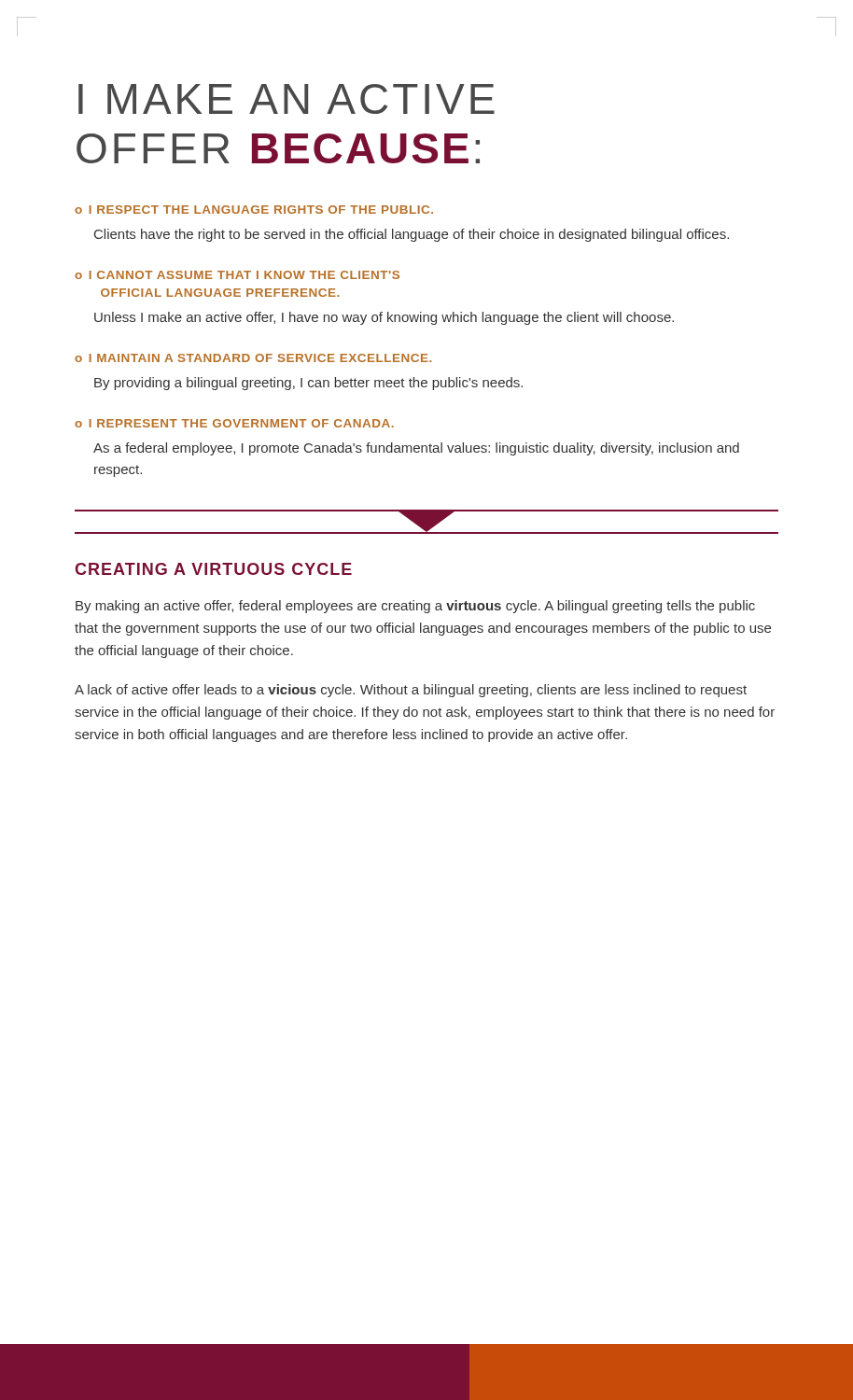Find the passage starting "o I RESPECT THE LANGUAGE RIGHTS"
The height and width of the screenshot is (1400, 853).
point(426,223)
